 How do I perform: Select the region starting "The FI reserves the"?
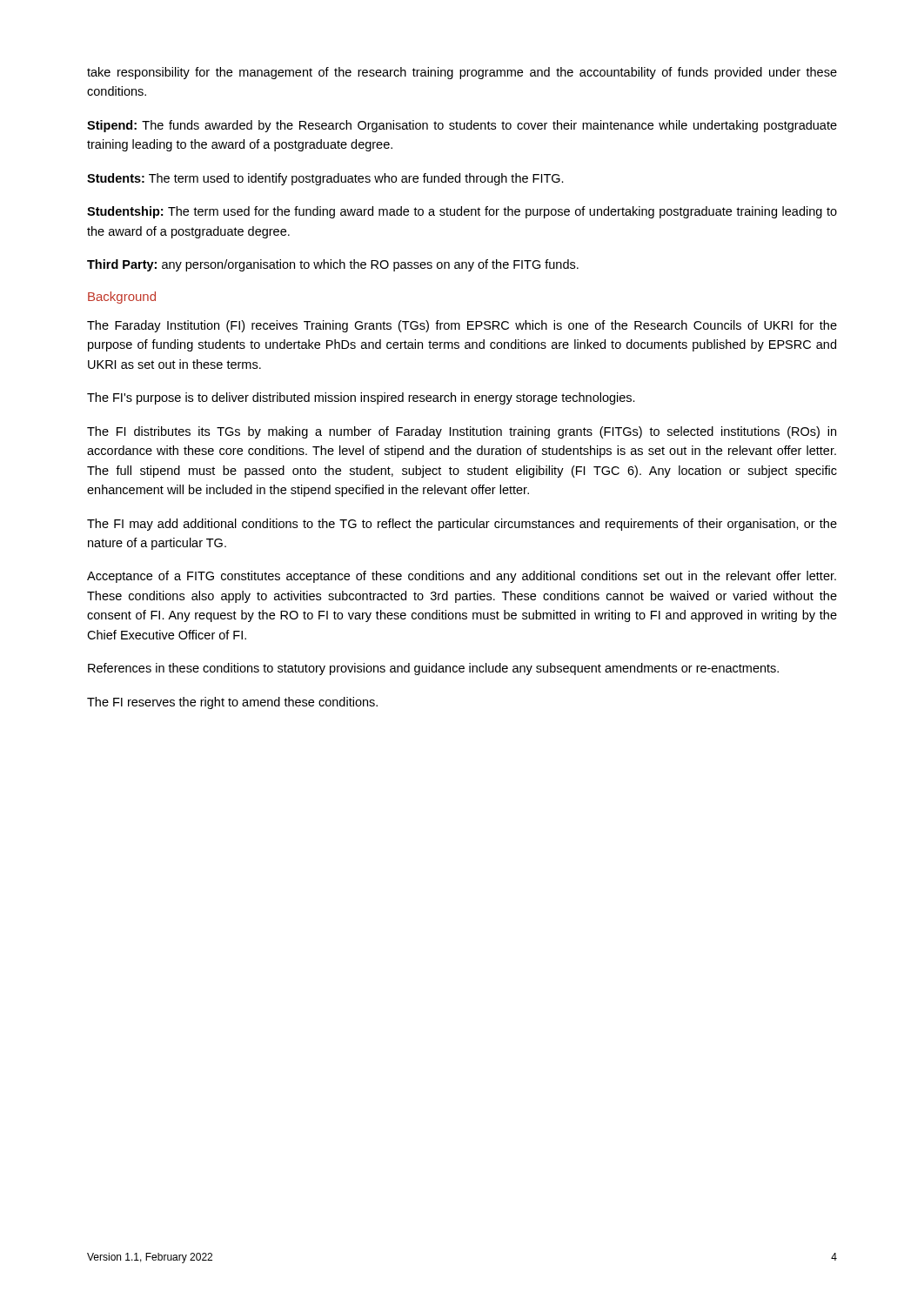pyautogui.click(x=233, y=702)
